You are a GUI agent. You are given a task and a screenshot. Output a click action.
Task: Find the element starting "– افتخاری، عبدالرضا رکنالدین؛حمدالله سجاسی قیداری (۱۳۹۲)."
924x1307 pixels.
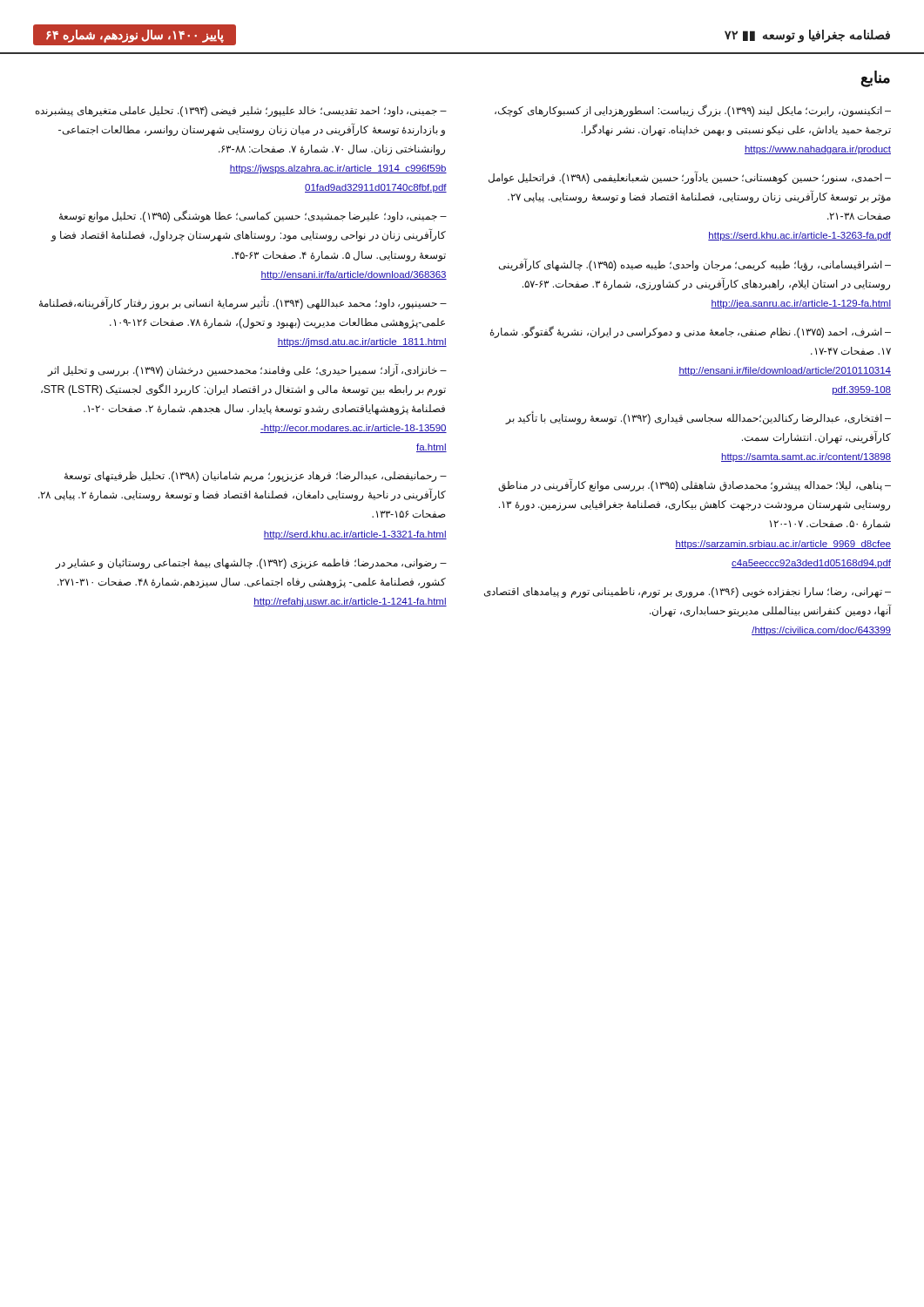tap(698, 418)
